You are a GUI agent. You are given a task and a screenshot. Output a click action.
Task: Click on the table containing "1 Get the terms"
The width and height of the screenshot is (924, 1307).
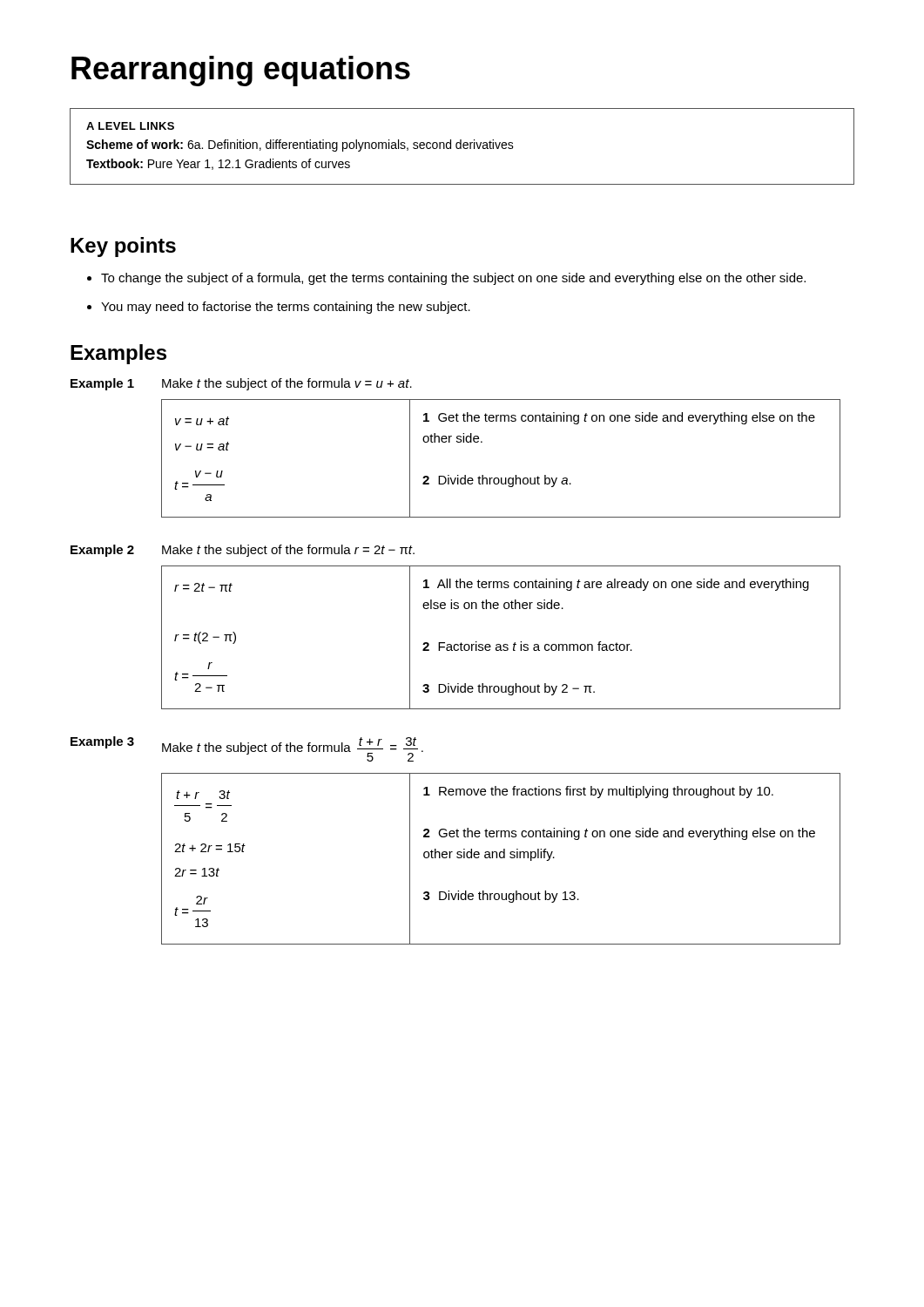[x=462, y=459]
